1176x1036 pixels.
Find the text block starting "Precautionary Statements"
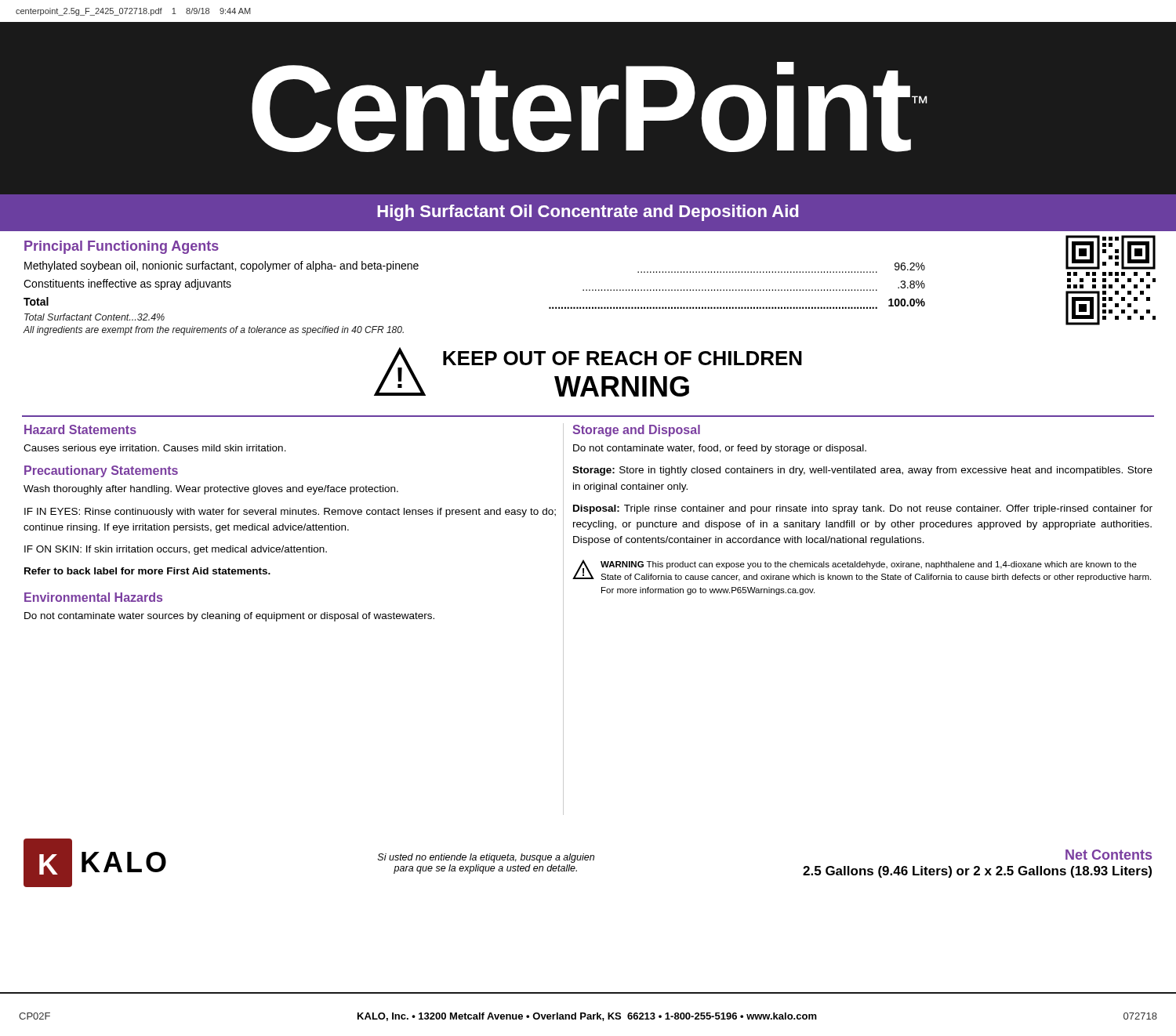coord(101,471)
